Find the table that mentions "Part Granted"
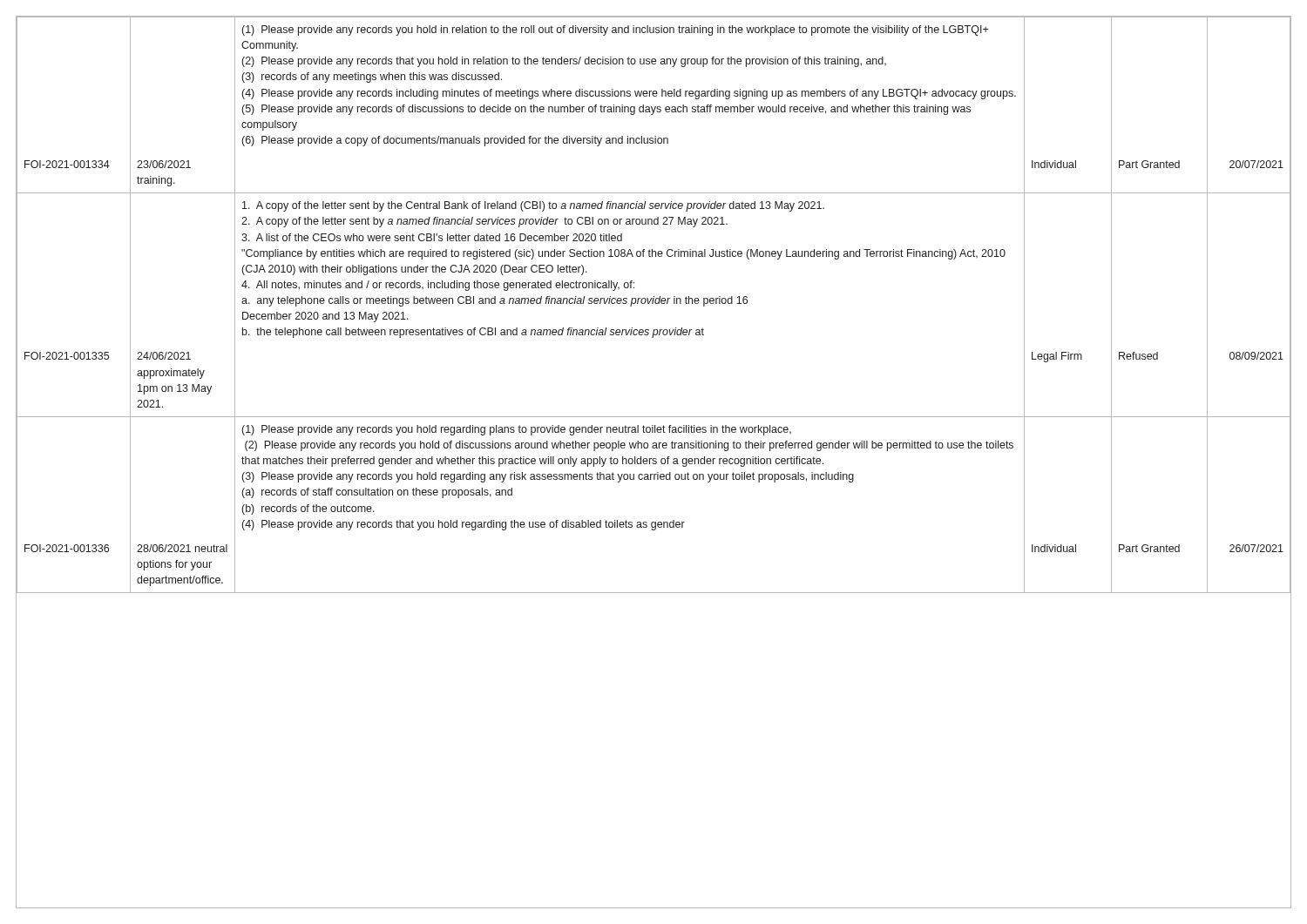Viewport: 1307px width, 924px height. 654,462
